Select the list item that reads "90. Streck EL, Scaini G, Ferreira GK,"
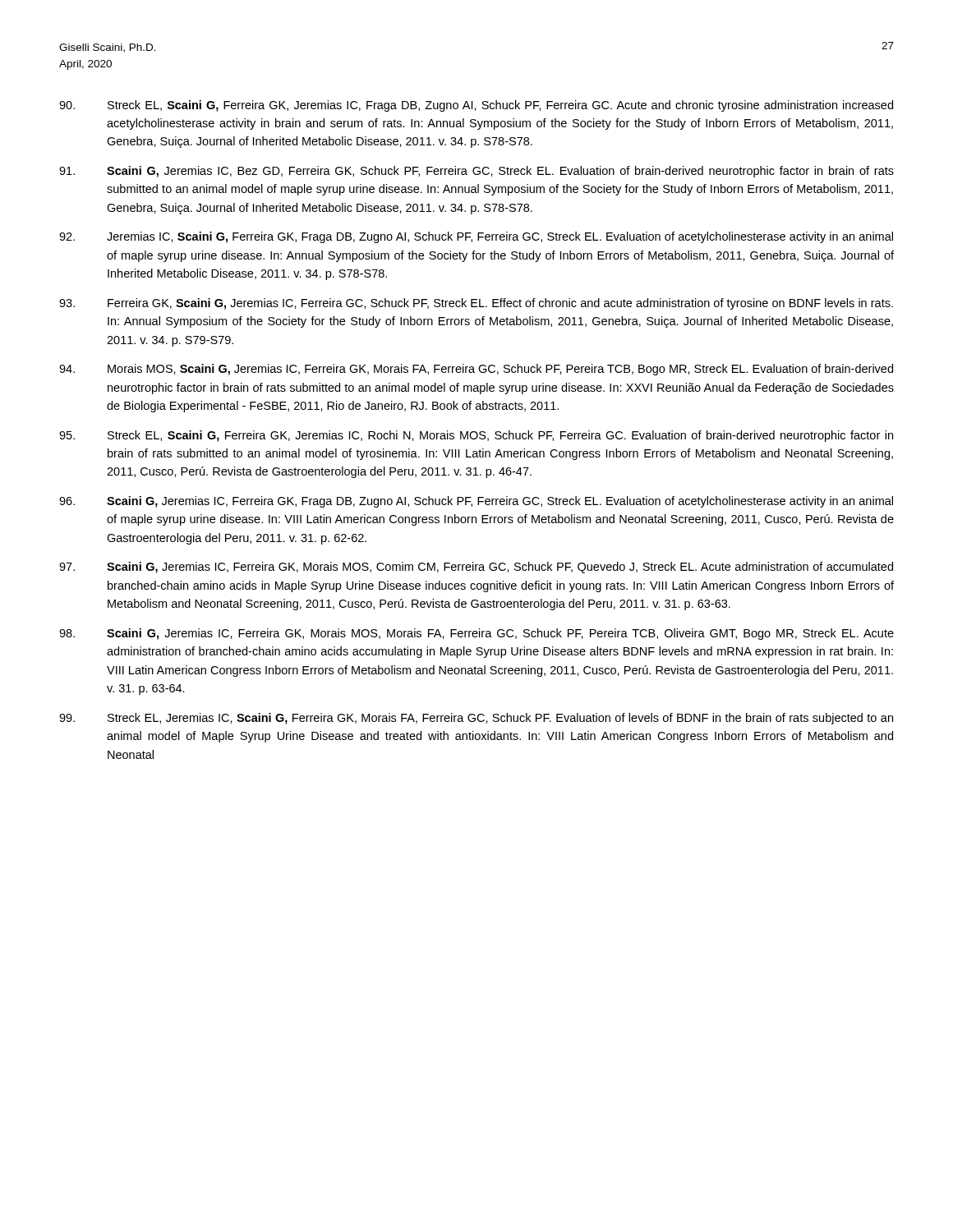Image resolution: width=953 pixels, height=1232 pixels. pyautogui.click(x=476, y=123)
